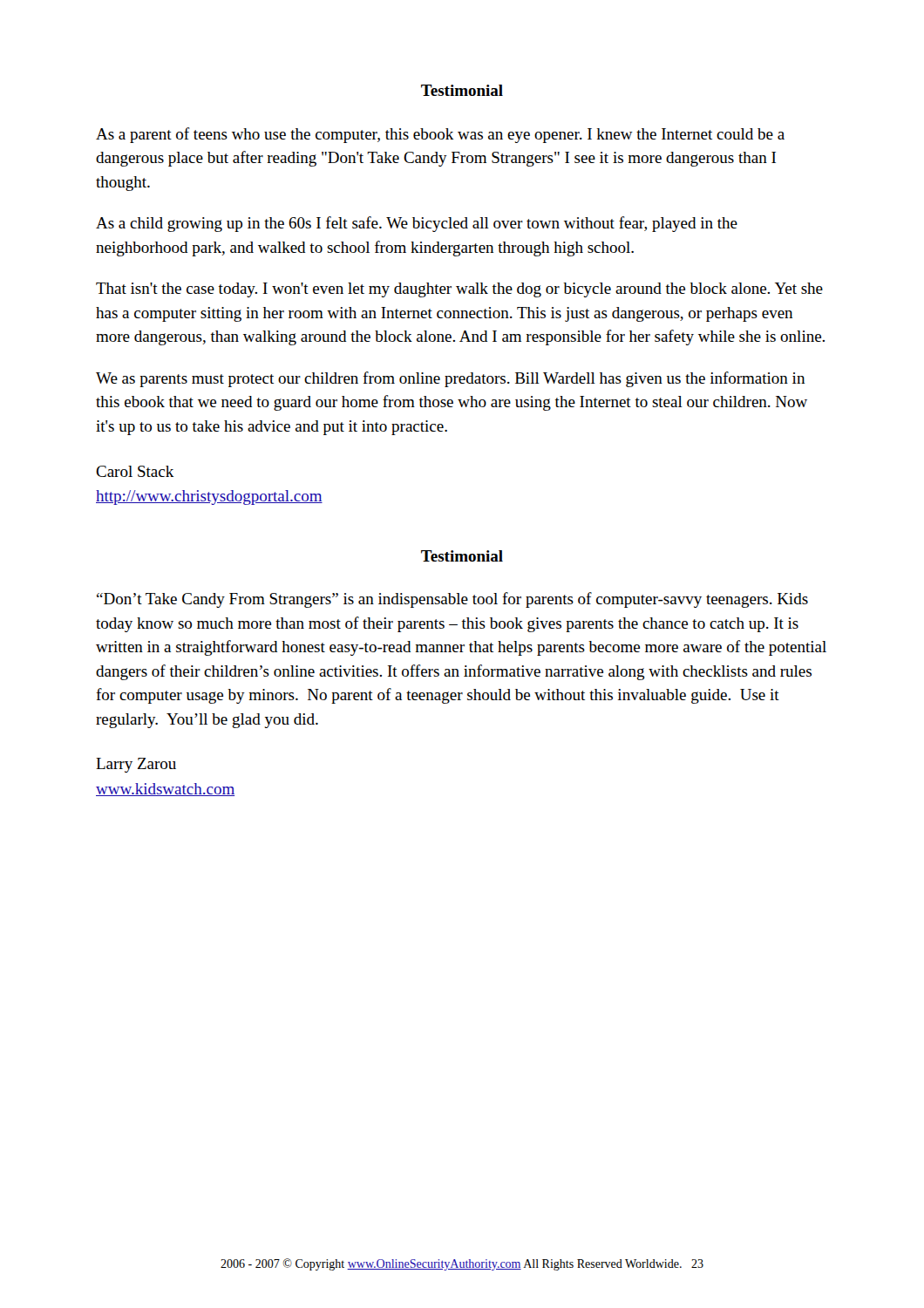Locate the text "Carol Stack http://www.christysdogportal.com"
The height and width of the screenshot is (1308, 924).
(135, 471)
